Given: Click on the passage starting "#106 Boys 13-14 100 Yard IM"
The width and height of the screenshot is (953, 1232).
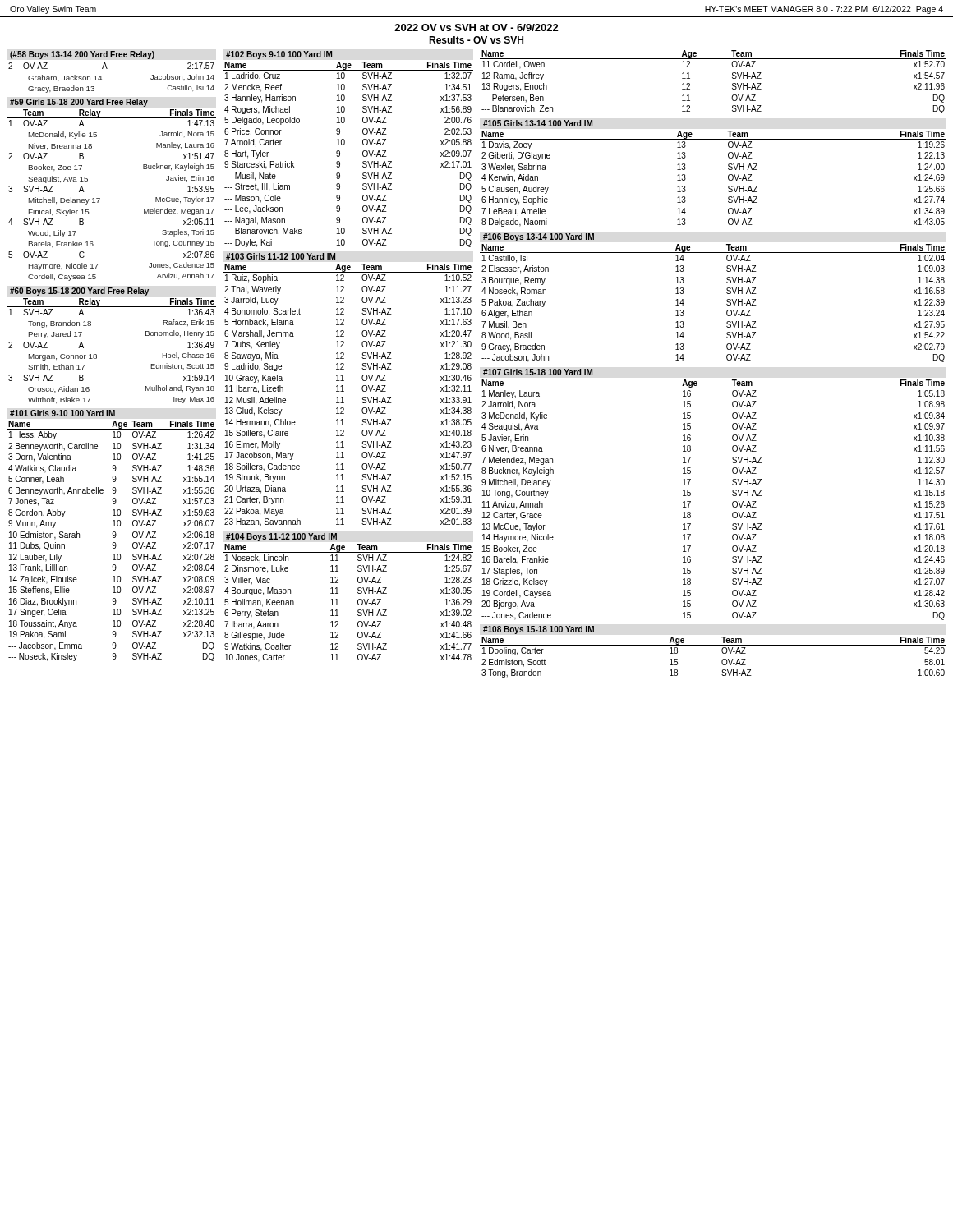Looking at the screenshot, I should click(x=539, y=237).
